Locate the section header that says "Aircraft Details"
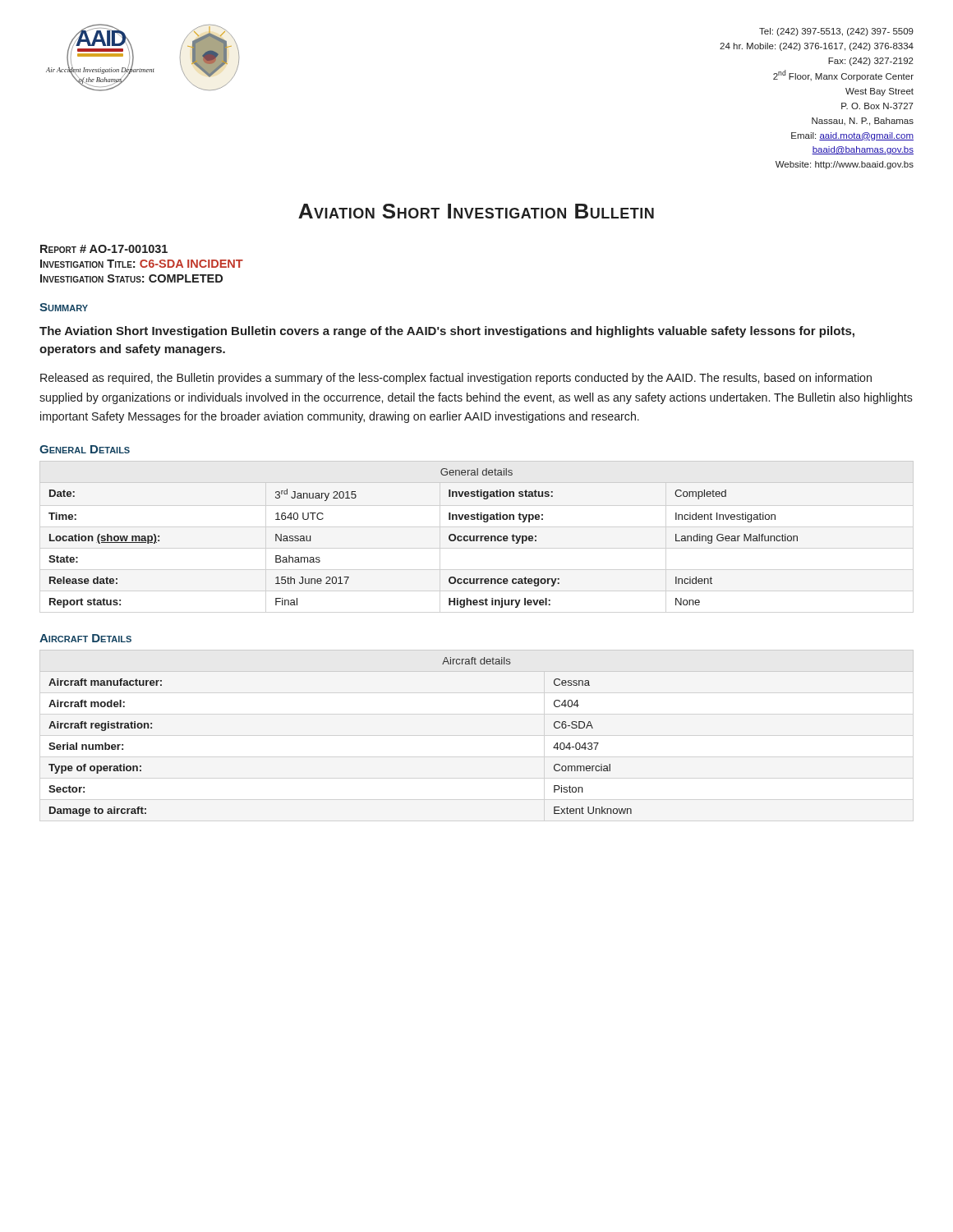The image size is (953, 1232). tap(86, 638)
